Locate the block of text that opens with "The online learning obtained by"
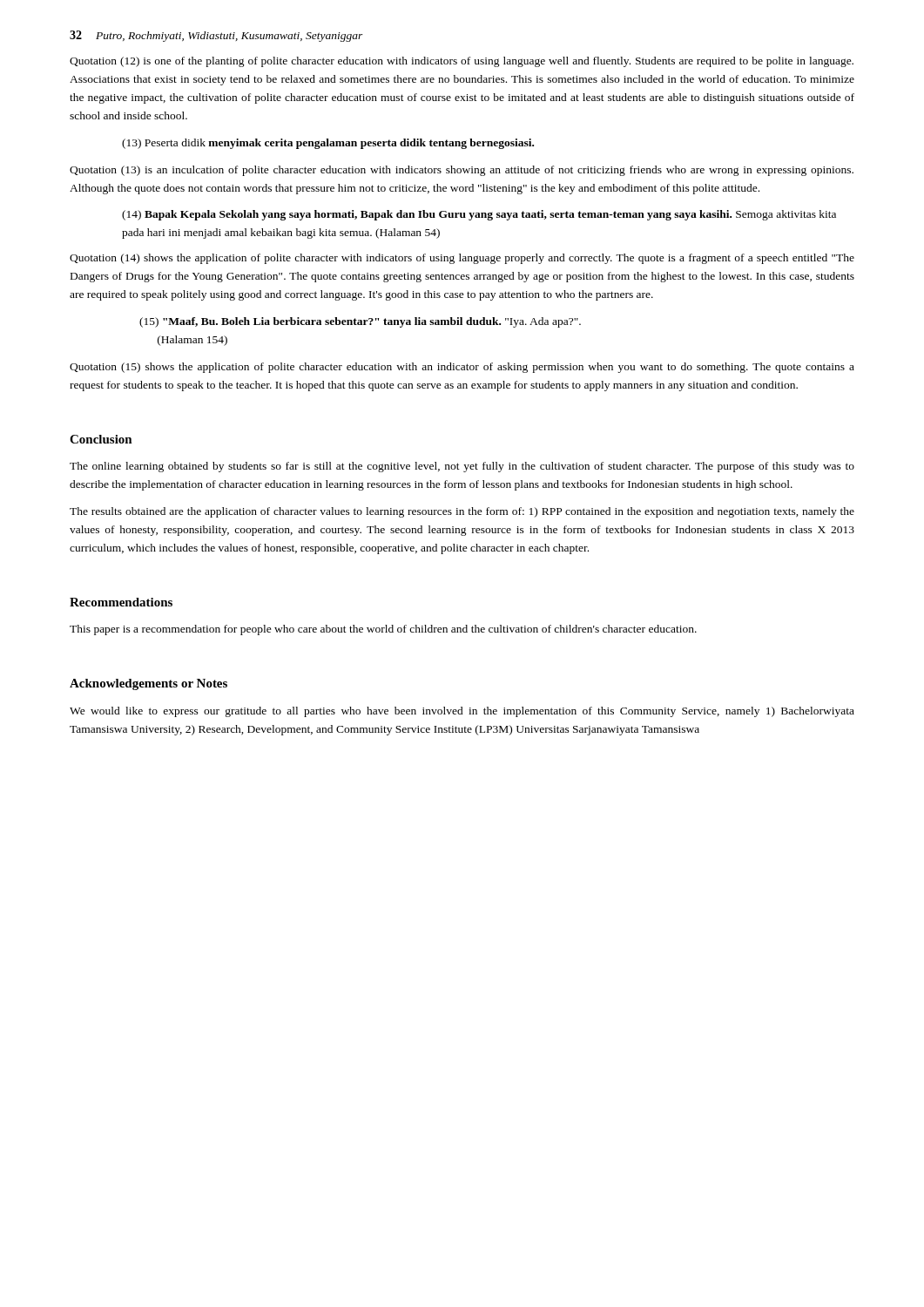Image resolution: width=924 pixels, height=1307 pixels. 462,475
